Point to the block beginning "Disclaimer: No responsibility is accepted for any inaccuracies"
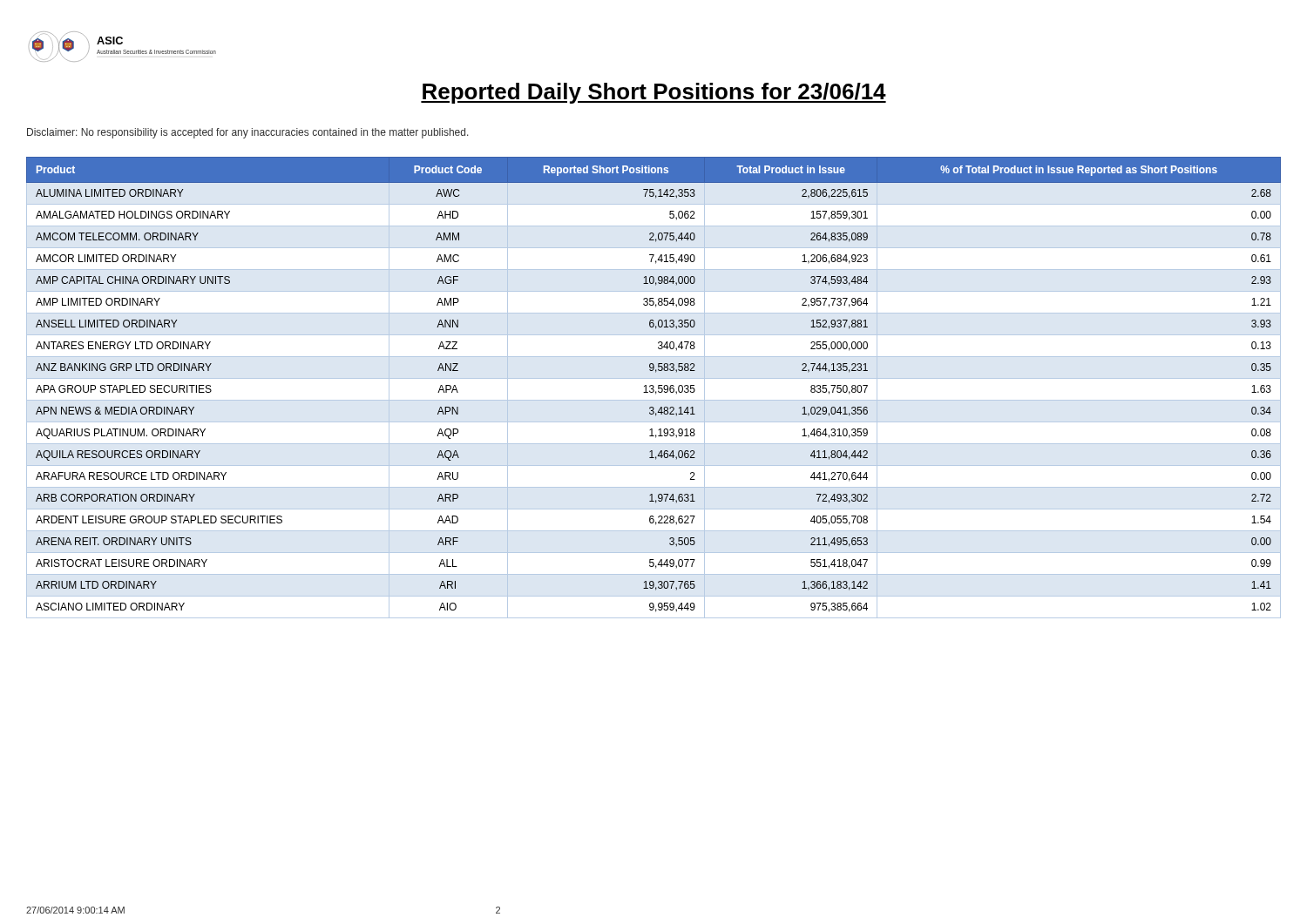 click(248, 132)
